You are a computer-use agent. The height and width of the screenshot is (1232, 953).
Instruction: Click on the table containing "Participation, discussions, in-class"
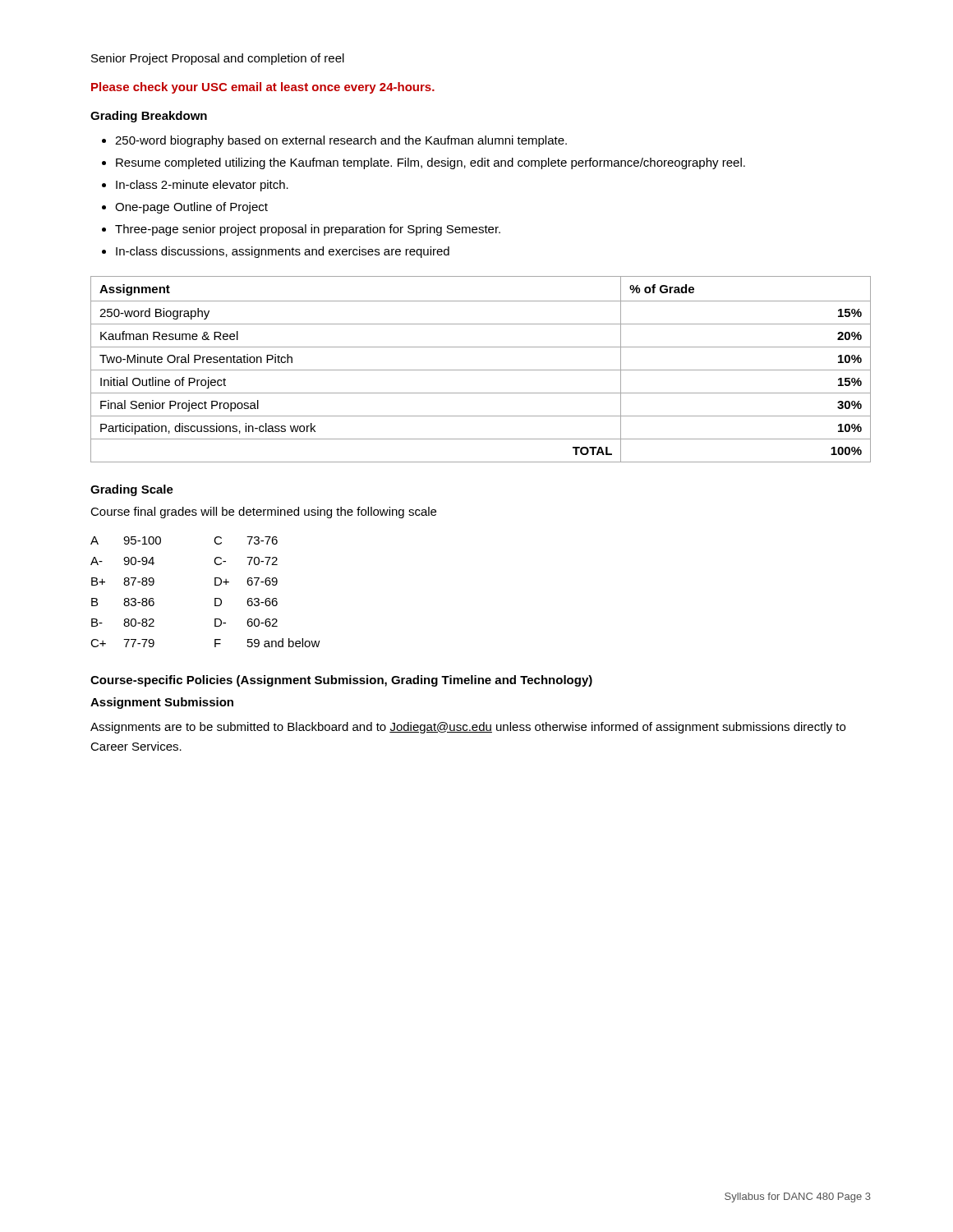click(x=481, y=369)
